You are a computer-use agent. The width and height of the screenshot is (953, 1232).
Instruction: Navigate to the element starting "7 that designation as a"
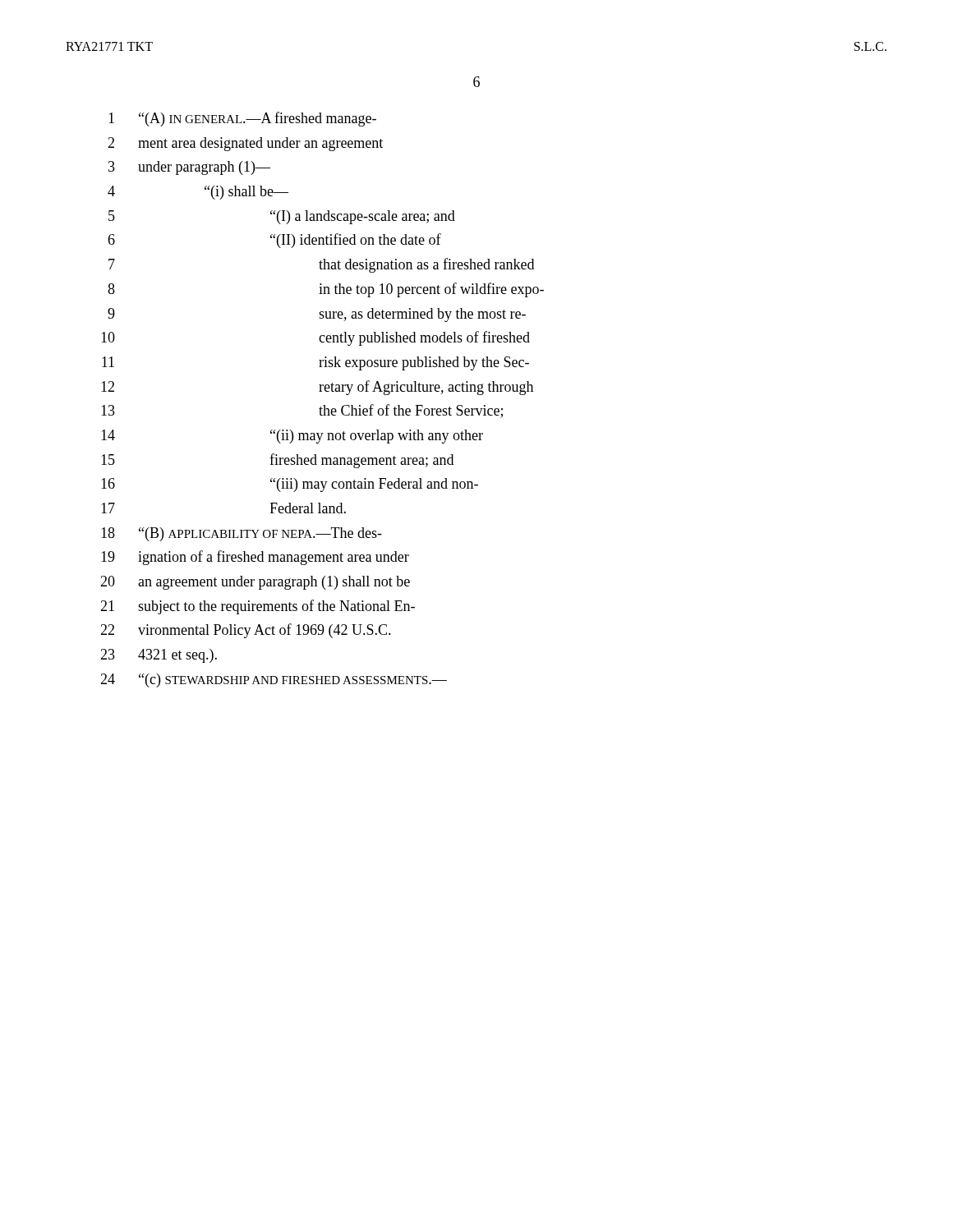[476, 265]
